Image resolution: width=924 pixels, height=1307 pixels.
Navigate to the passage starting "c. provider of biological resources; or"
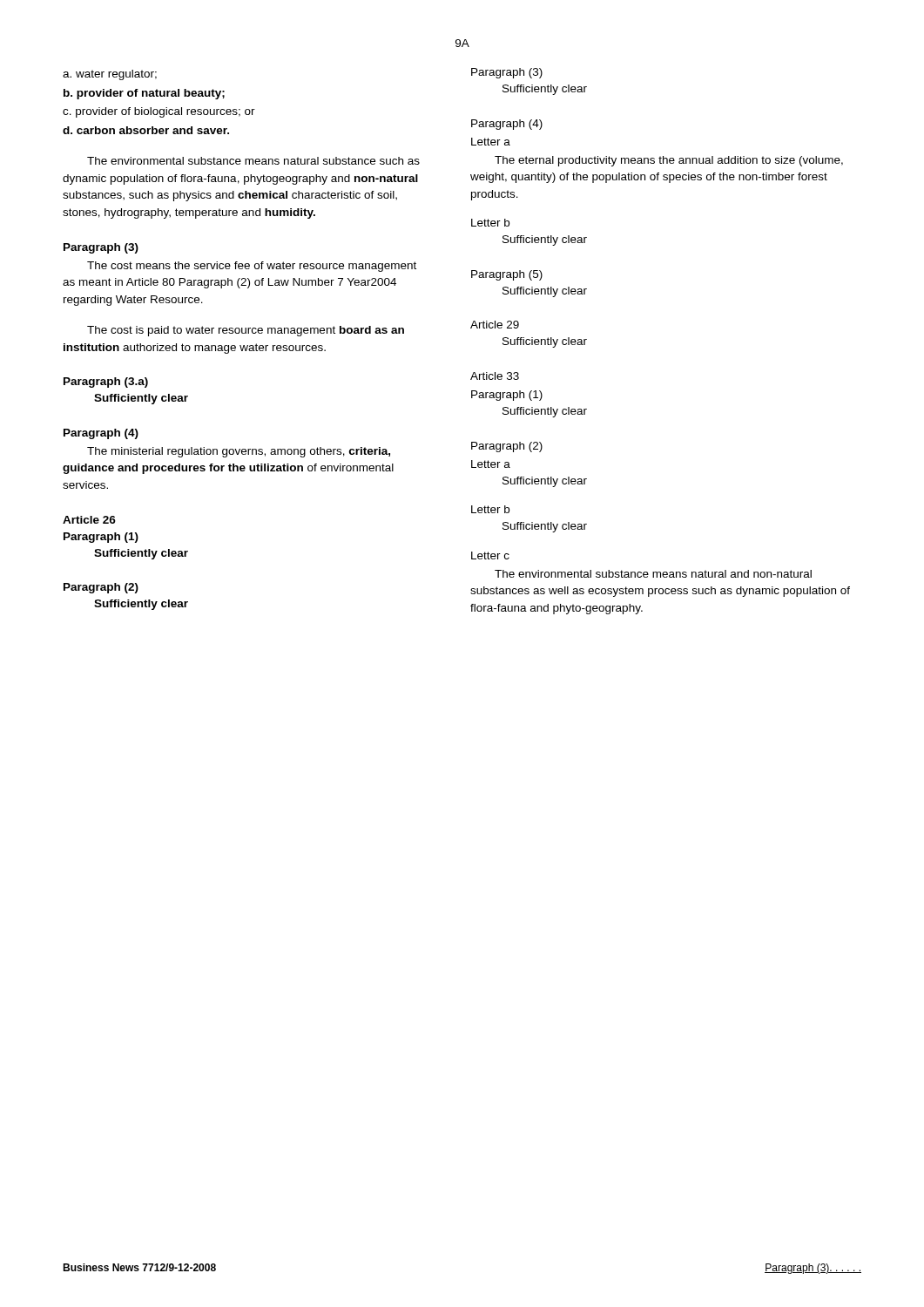159,111
